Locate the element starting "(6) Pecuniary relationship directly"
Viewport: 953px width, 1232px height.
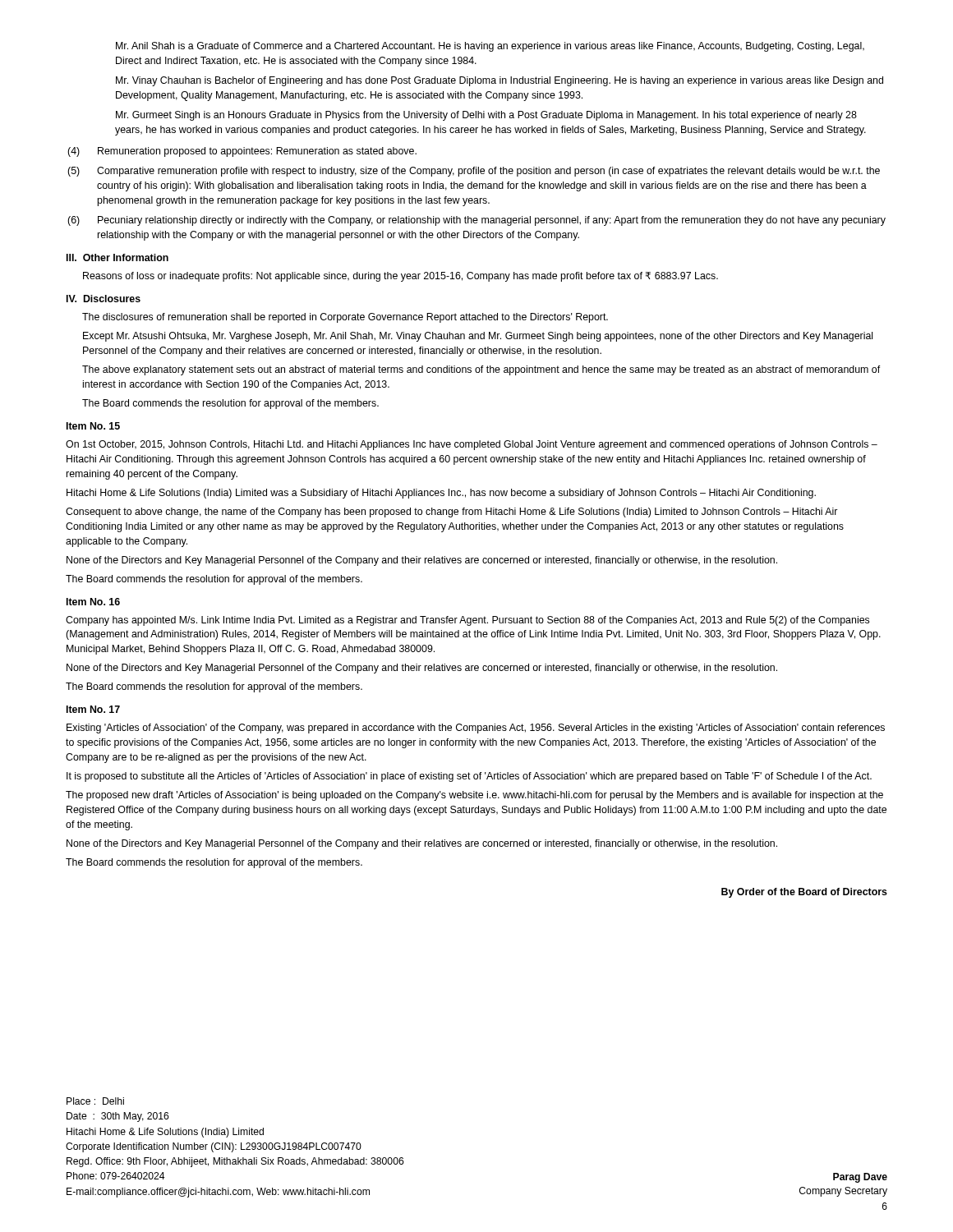point(476,228)
